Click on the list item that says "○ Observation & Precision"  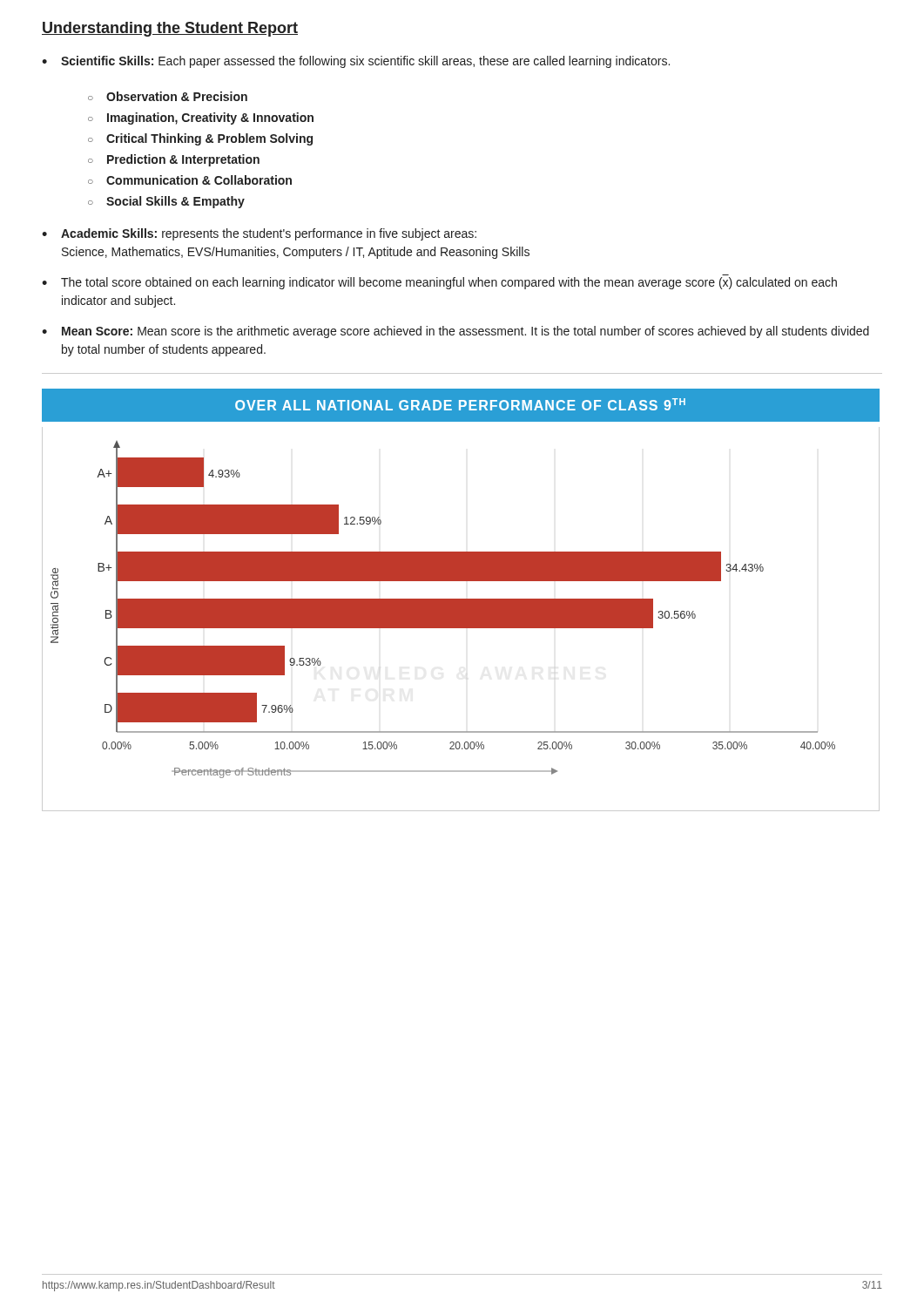[x=167, y=97]
